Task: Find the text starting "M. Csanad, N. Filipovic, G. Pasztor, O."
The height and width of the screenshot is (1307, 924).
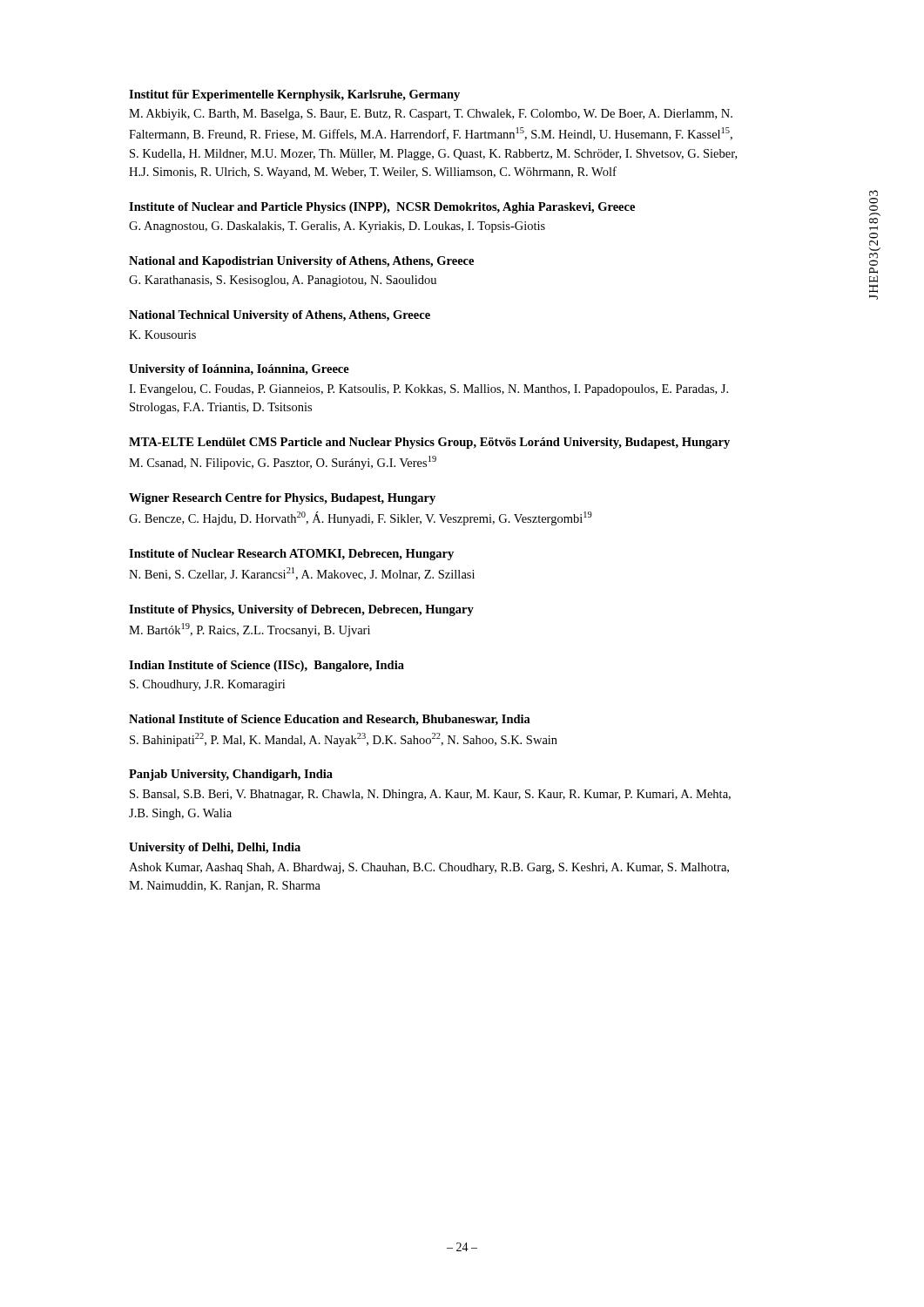Action: (x=283, y=462)
